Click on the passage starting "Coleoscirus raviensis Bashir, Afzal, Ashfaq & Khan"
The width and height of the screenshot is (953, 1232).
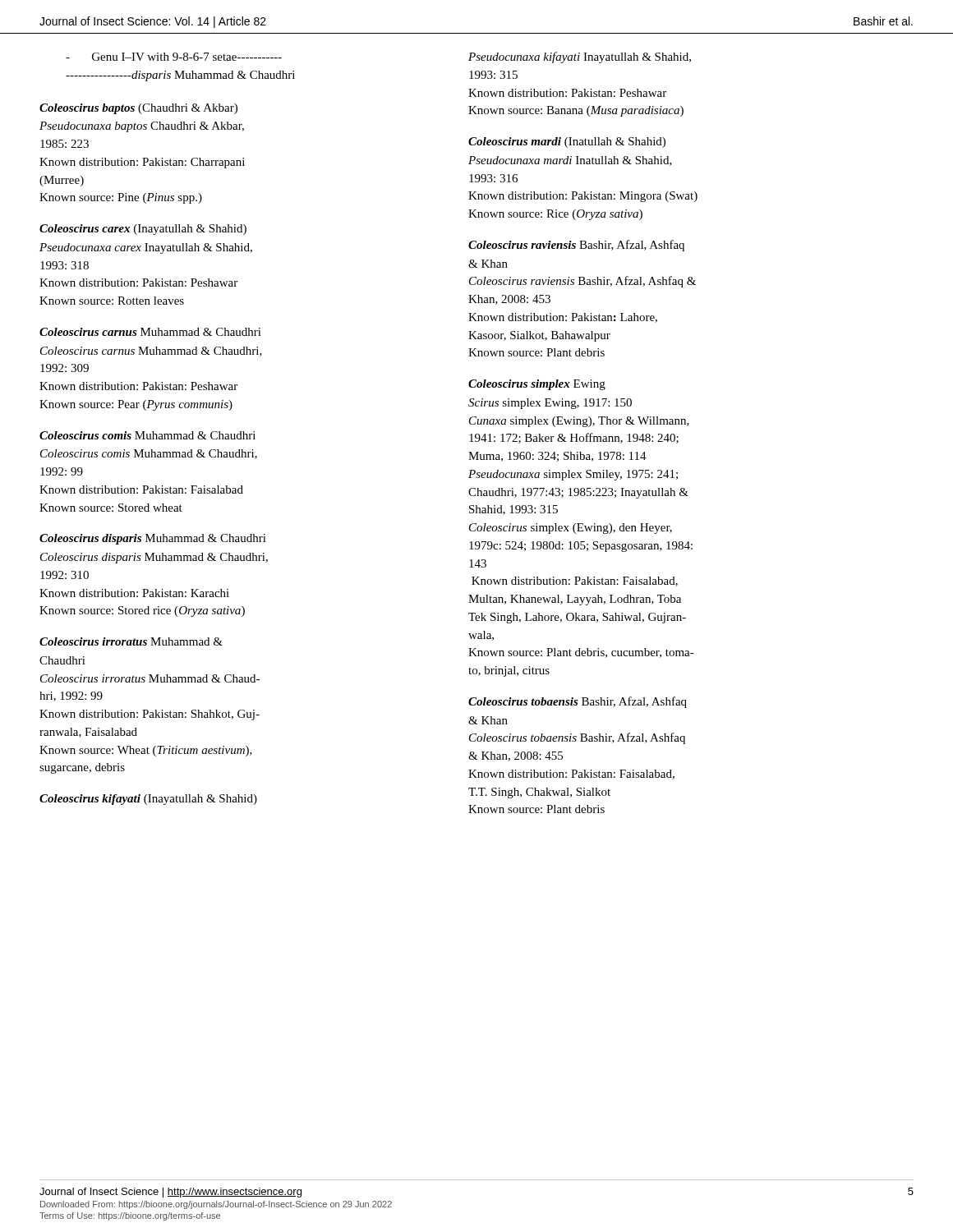click(576, 246)
